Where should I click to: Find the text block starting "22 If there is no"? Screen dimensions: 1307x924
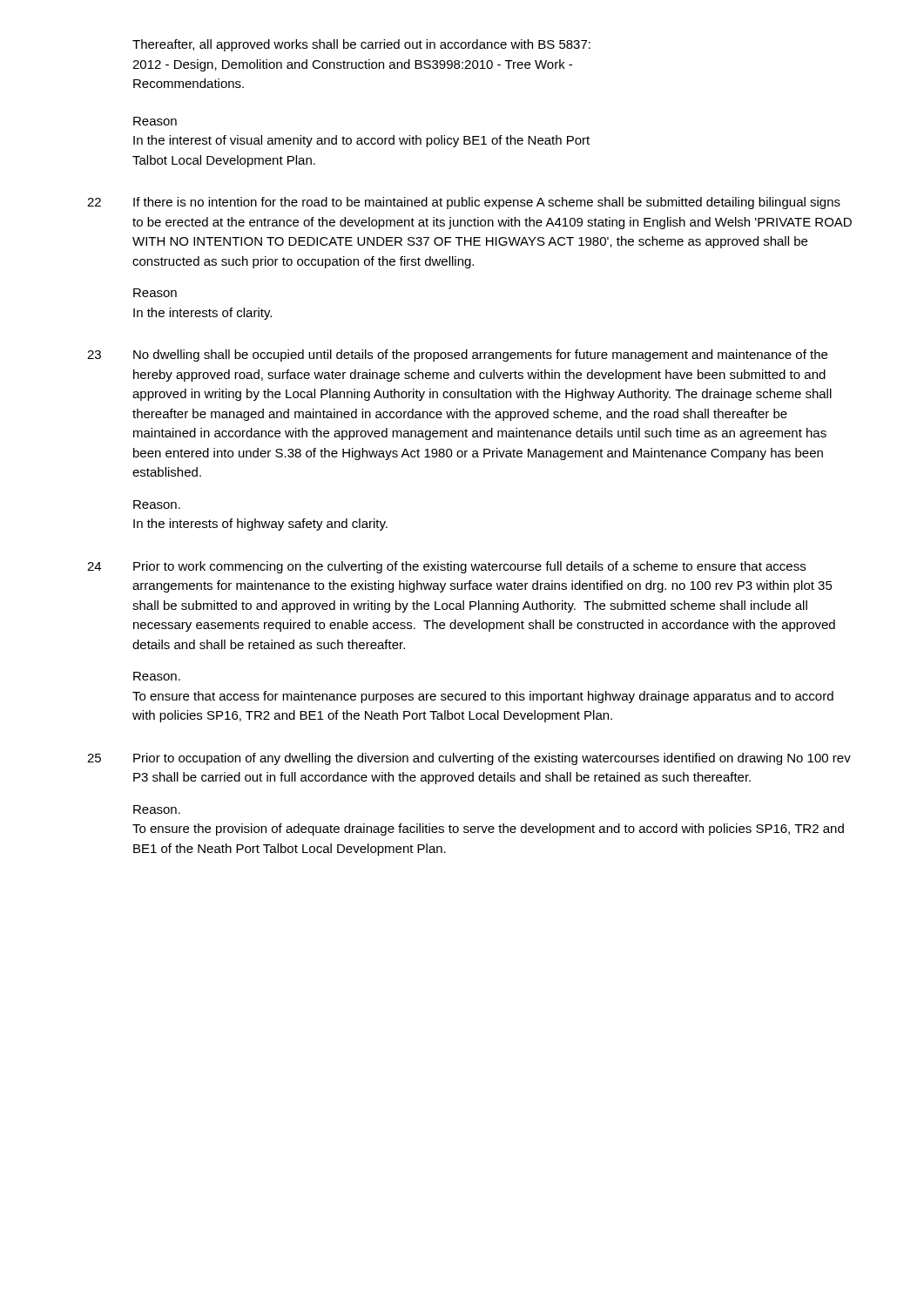click(470, 232)
